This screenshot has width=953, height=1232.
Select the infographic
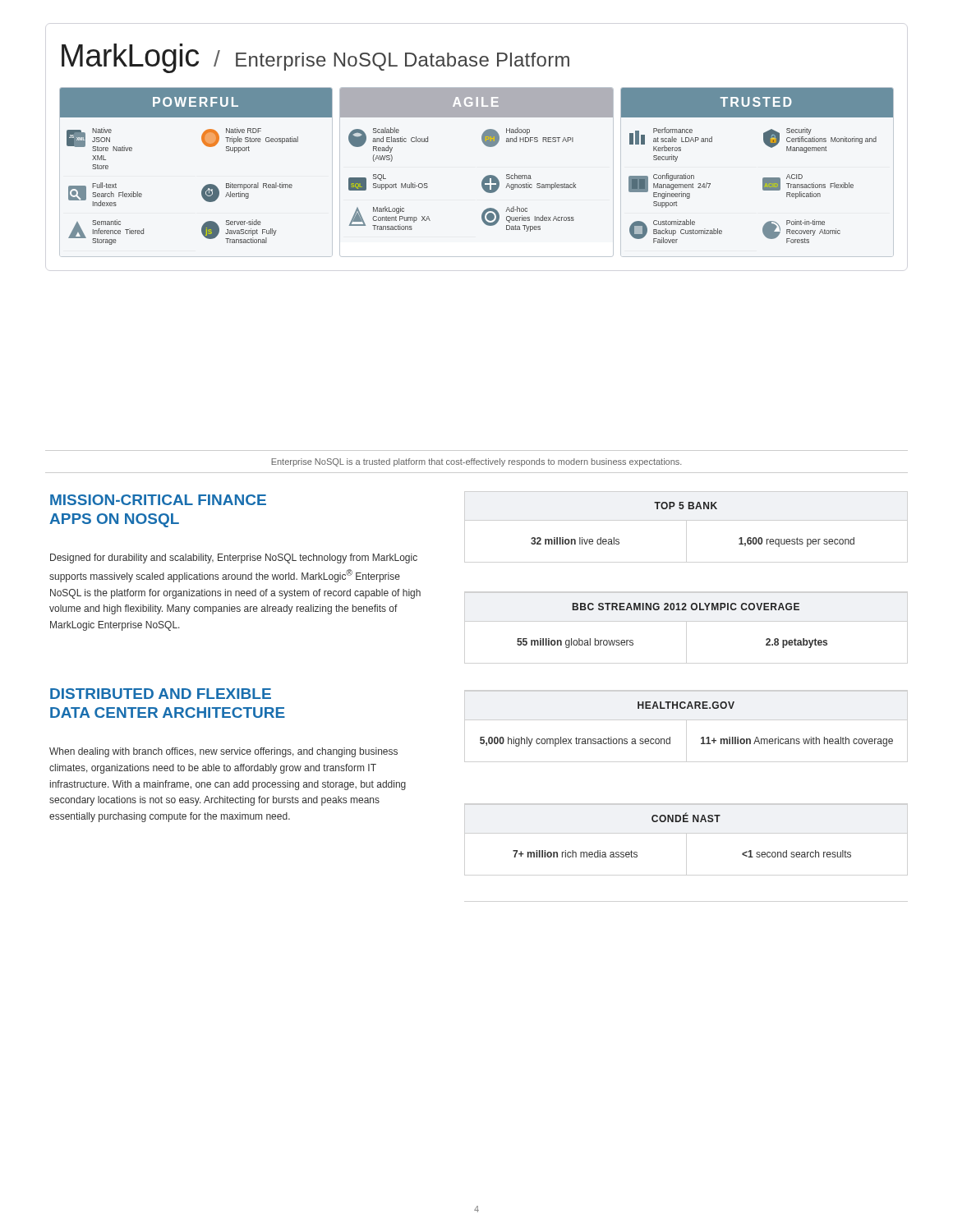(x=476, y=147)
